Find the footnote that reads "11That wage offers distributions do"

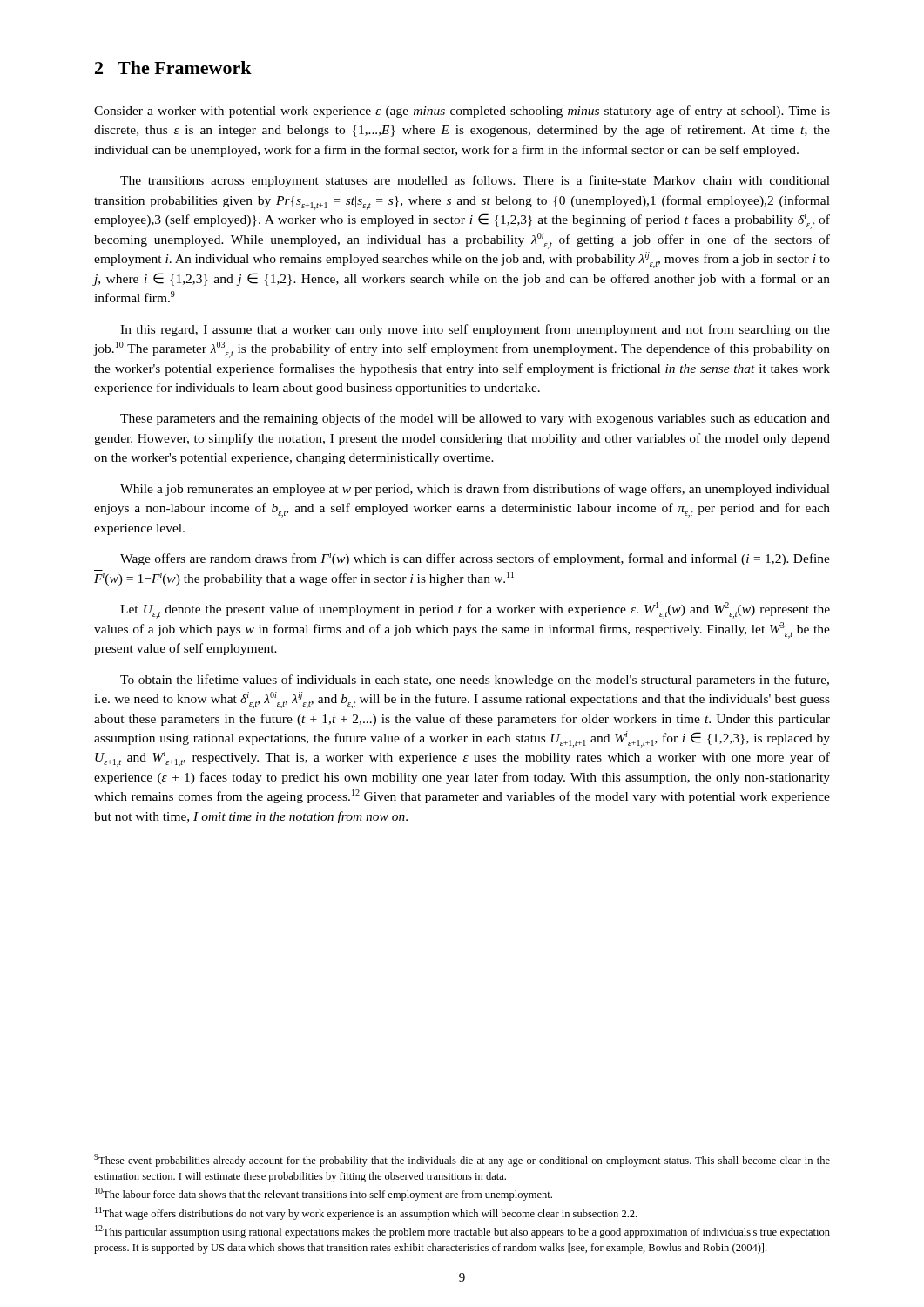366,1213
